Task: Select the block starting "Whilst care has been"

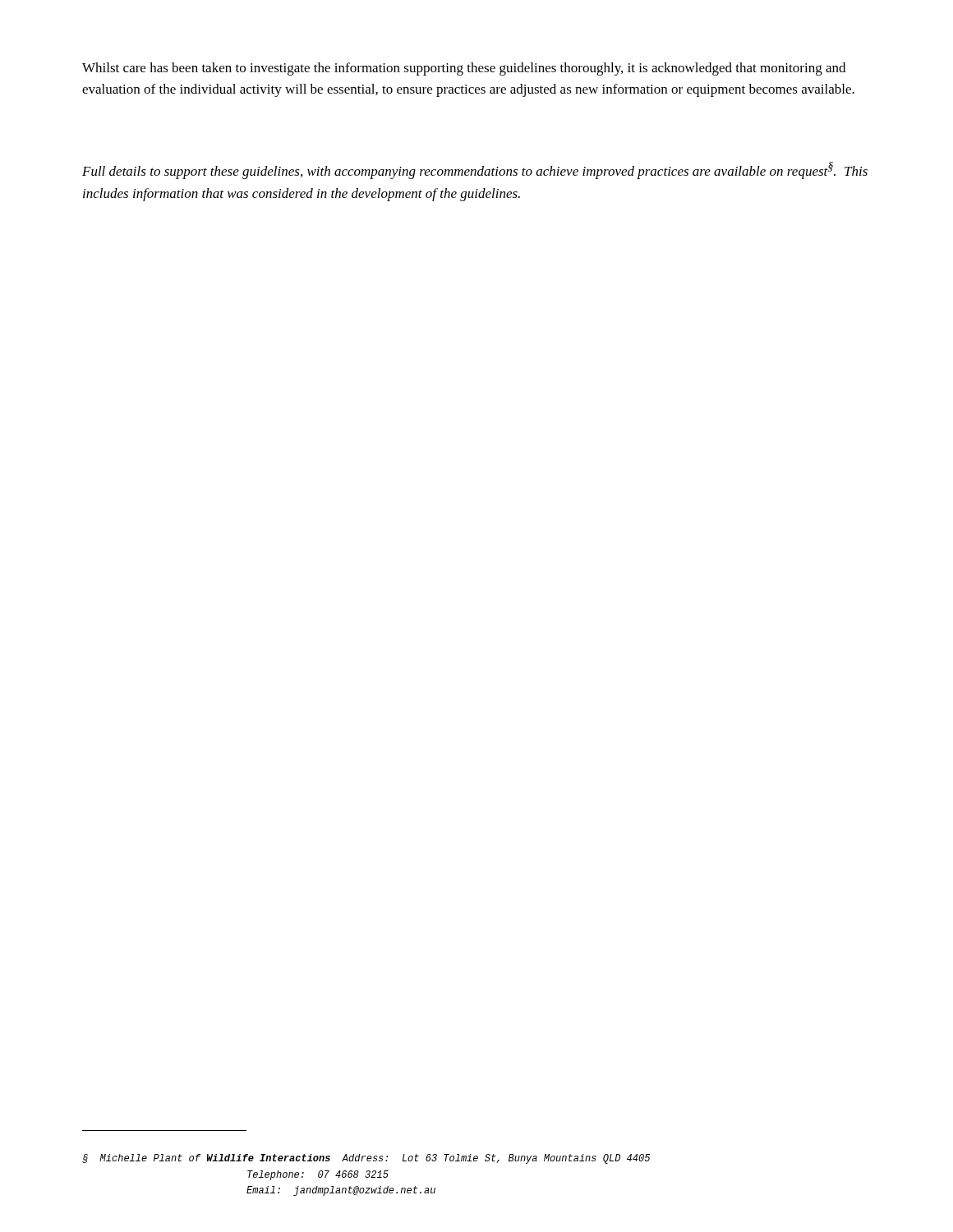Action: (469, 79)
